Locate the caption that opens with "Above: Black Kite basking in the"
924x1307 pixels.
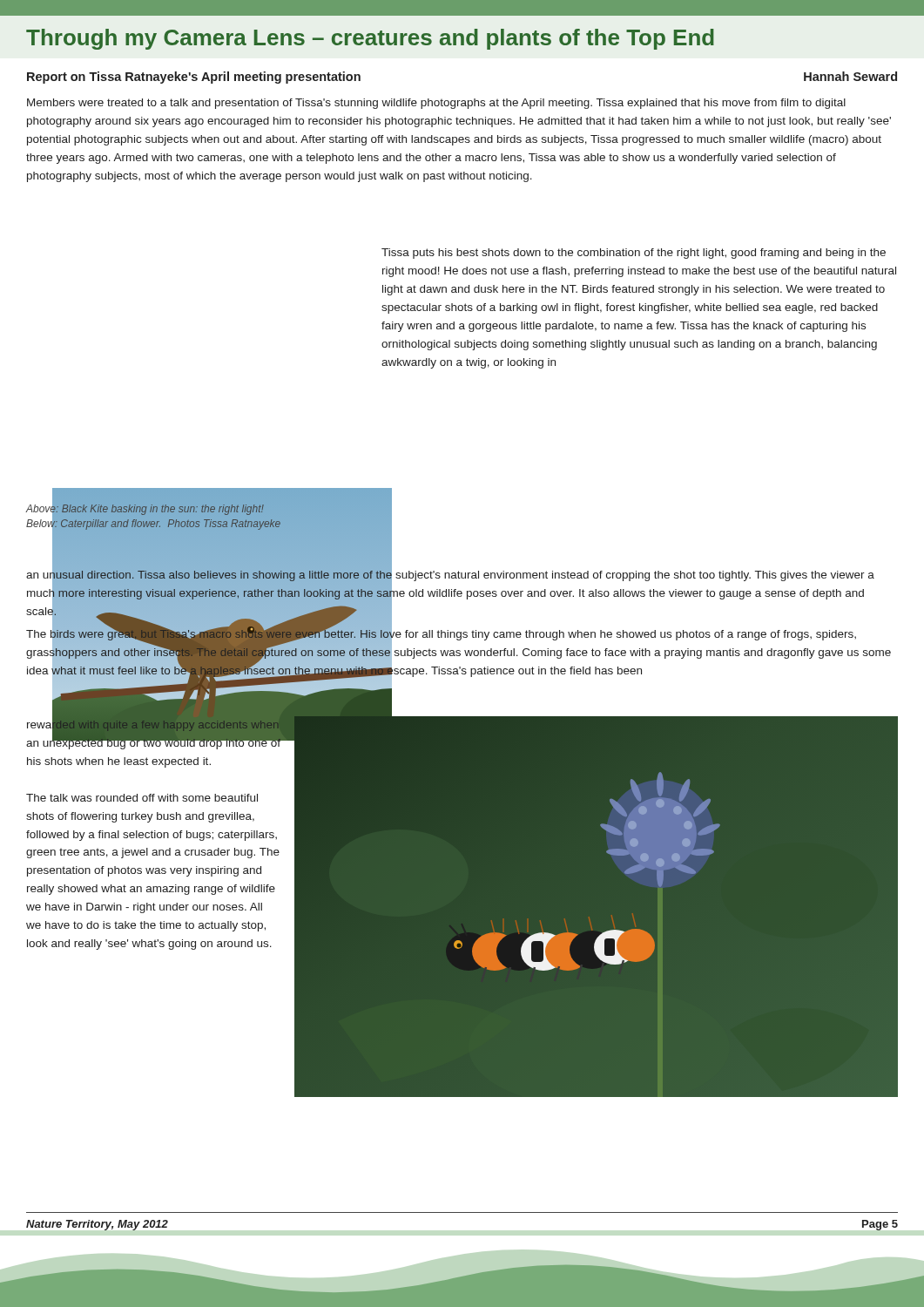[196, 517]
